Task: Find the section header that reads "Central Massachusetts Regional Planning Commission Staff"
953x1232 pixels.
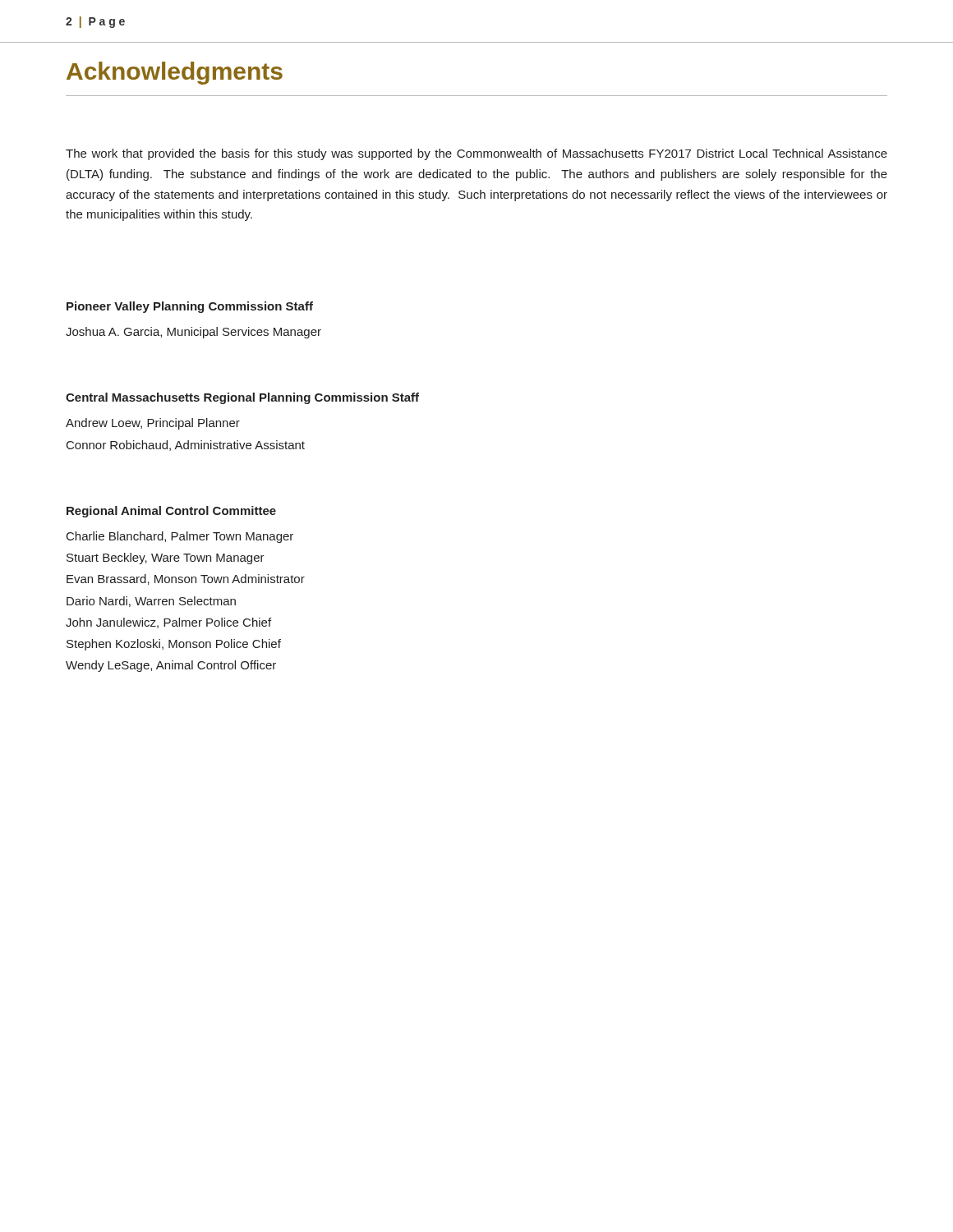Action: point(242,397)
